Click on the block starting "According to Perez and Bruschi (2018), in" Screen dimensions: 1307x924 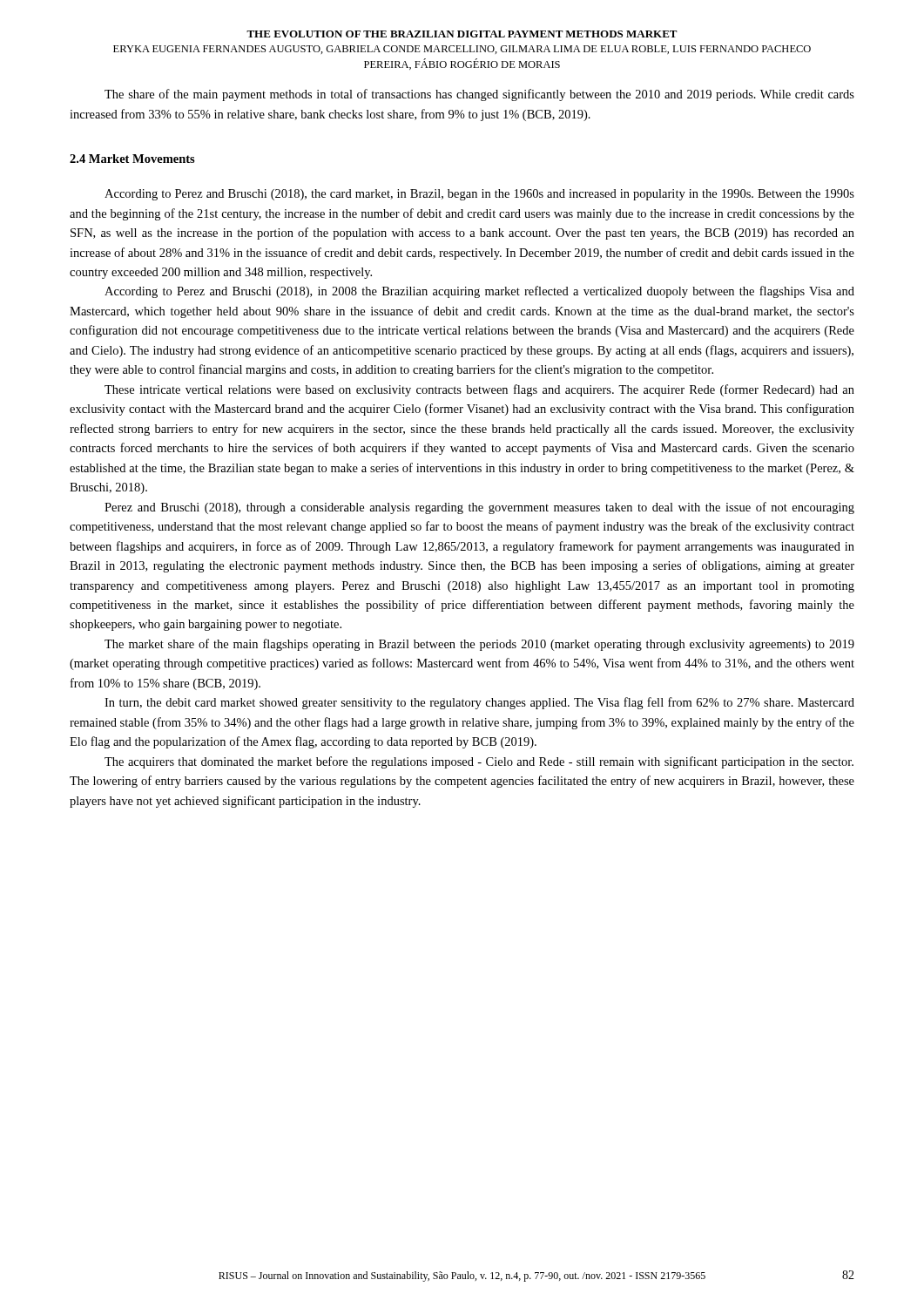[462, 331]
